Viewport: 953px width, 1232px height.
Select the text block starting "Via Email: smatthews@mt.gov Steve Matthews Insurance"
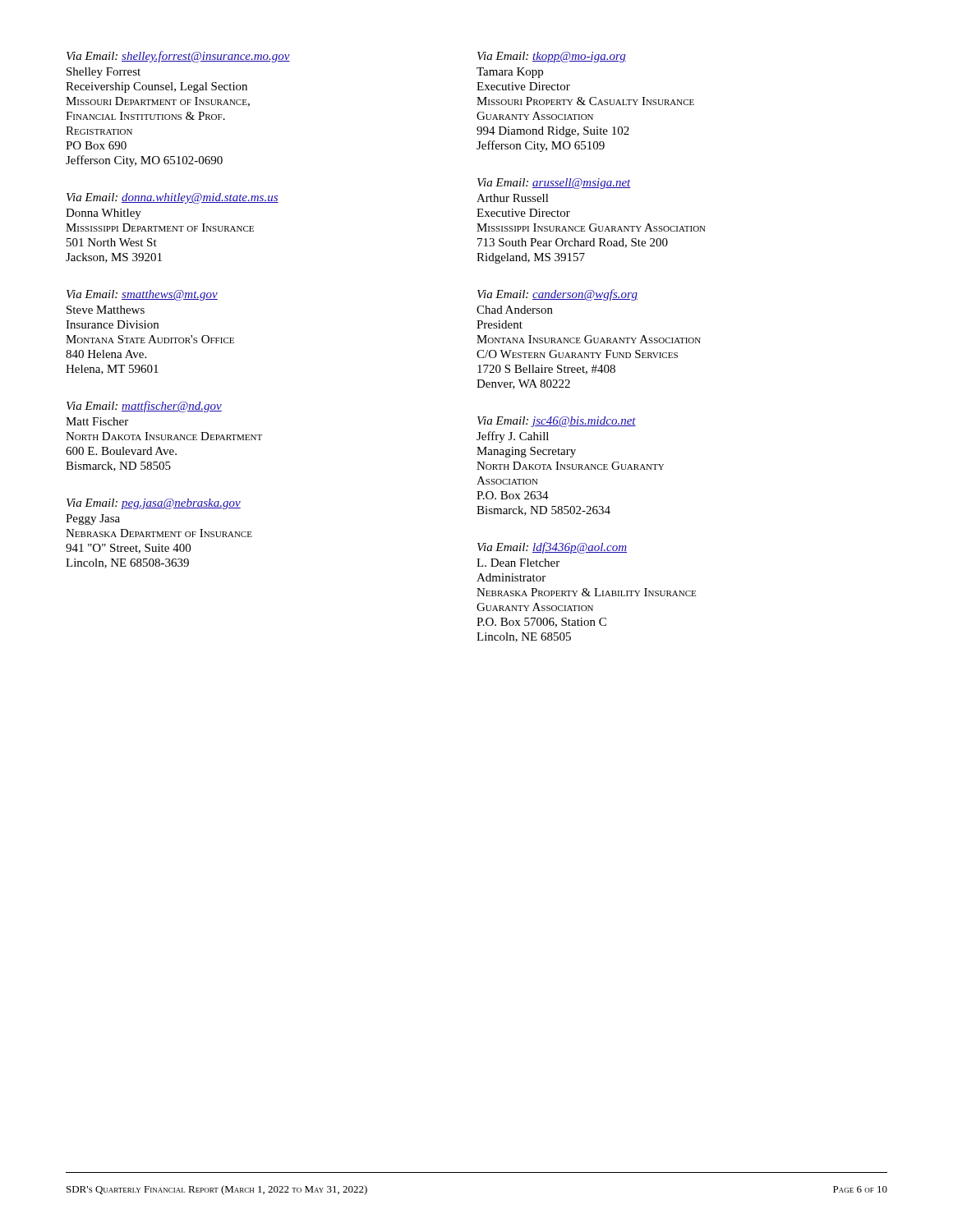[x=142, y=295]
